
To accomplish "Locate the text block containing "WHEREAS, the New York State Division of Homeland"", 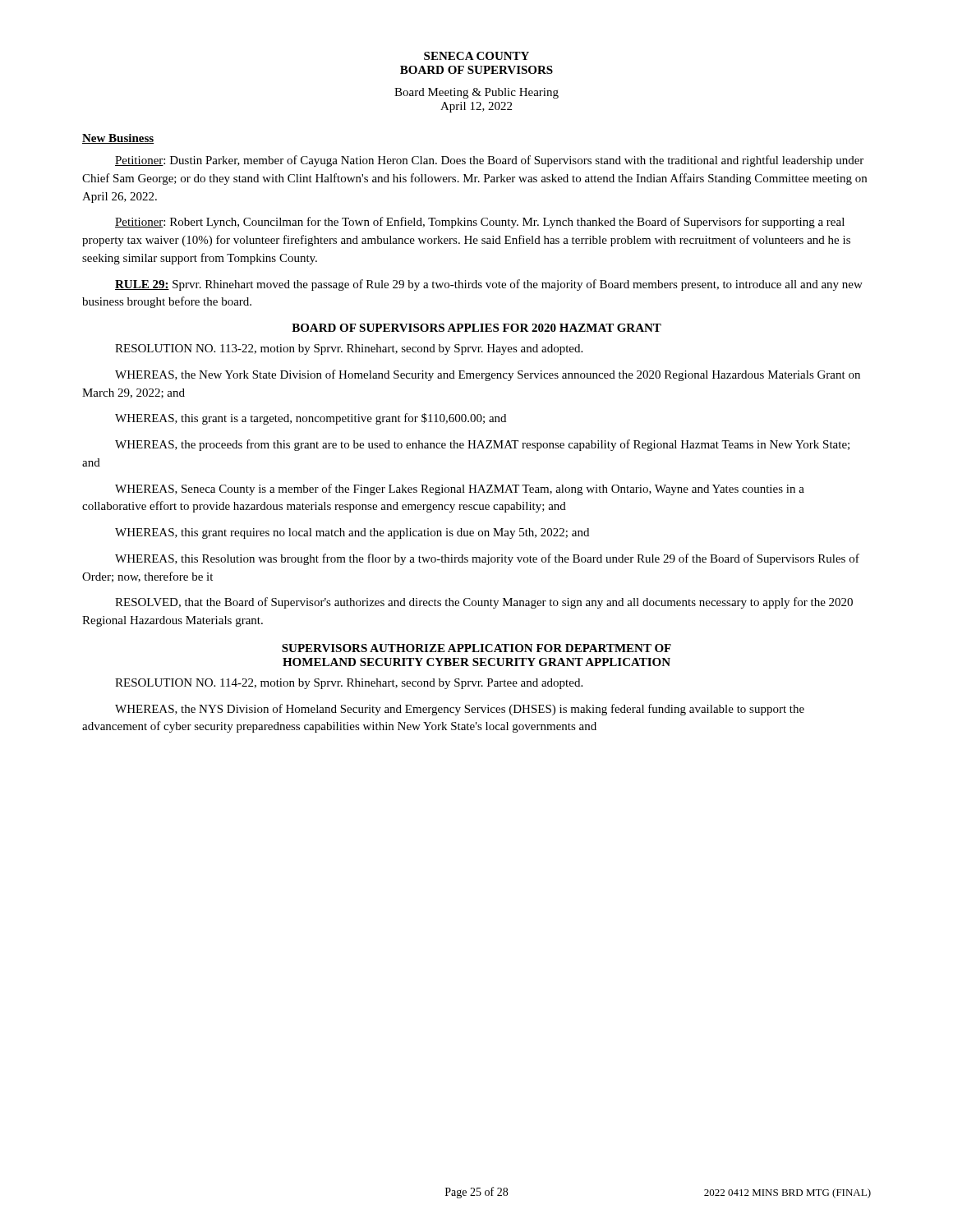I will (476, 384).
